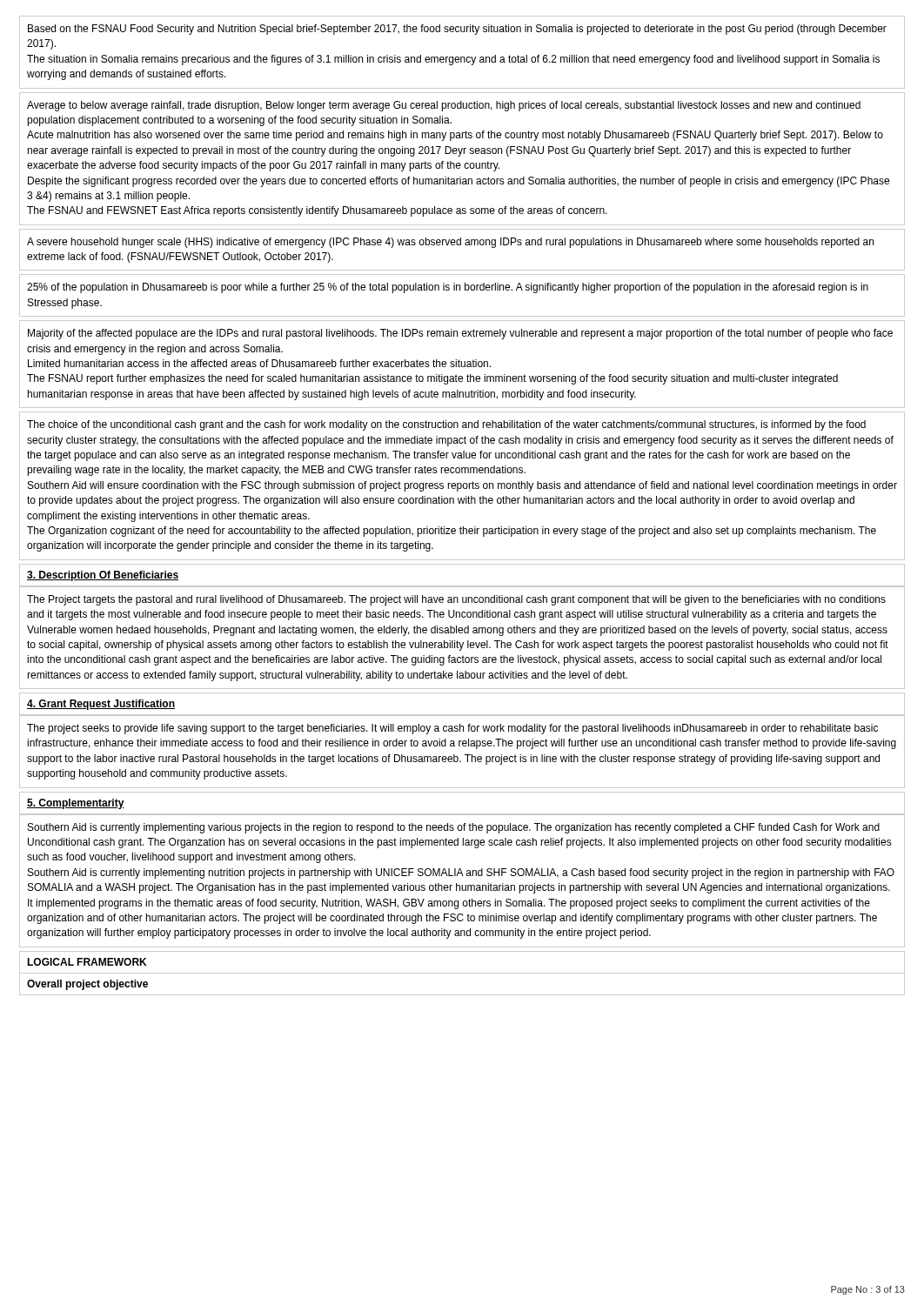Select the region starting "5. Complementarity"
Viewport: 924px width, 1305px height.
[x=77, y=803]
